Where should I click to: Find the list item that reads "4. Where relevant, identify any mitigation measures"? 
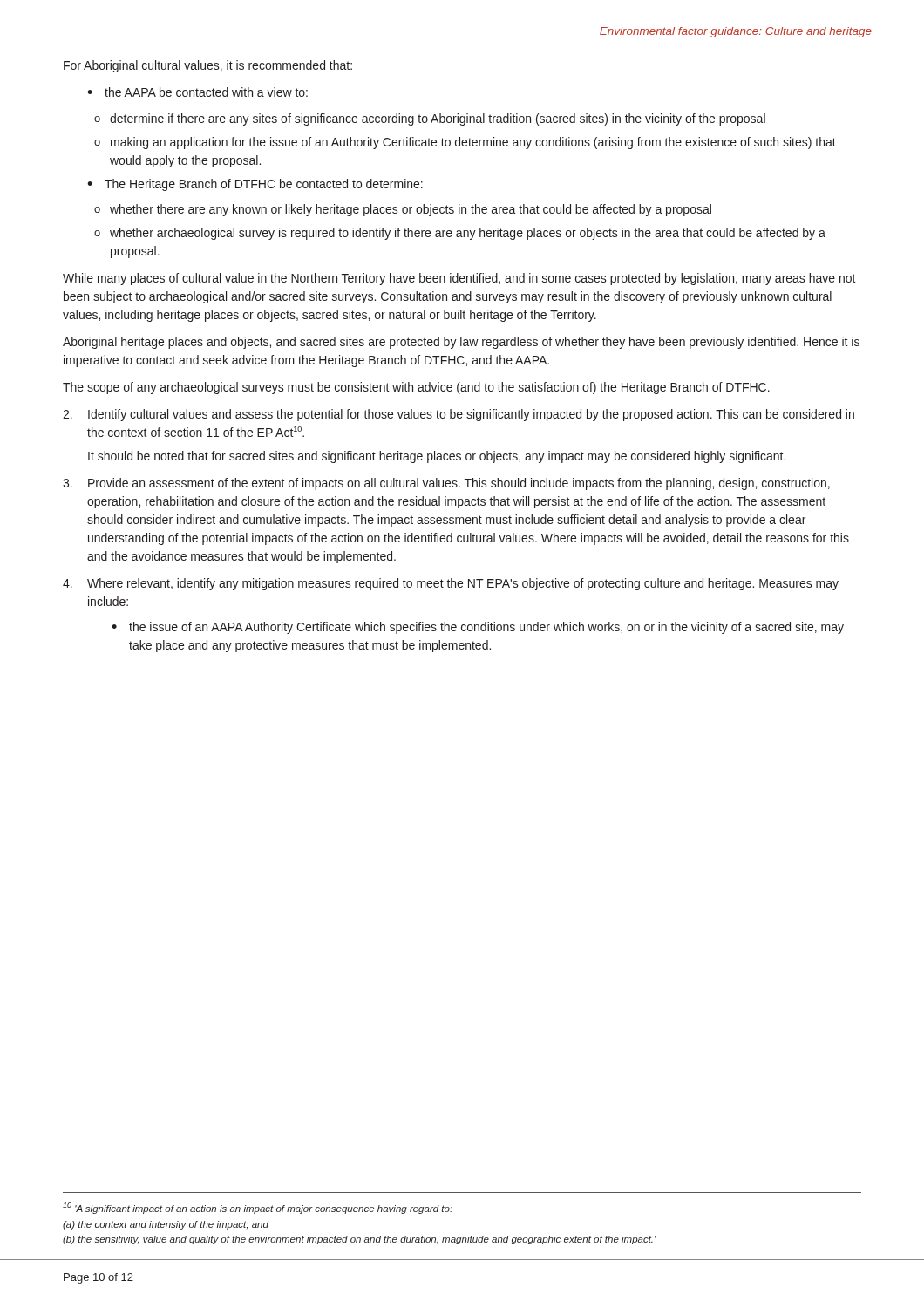click(x=462, y=593)
